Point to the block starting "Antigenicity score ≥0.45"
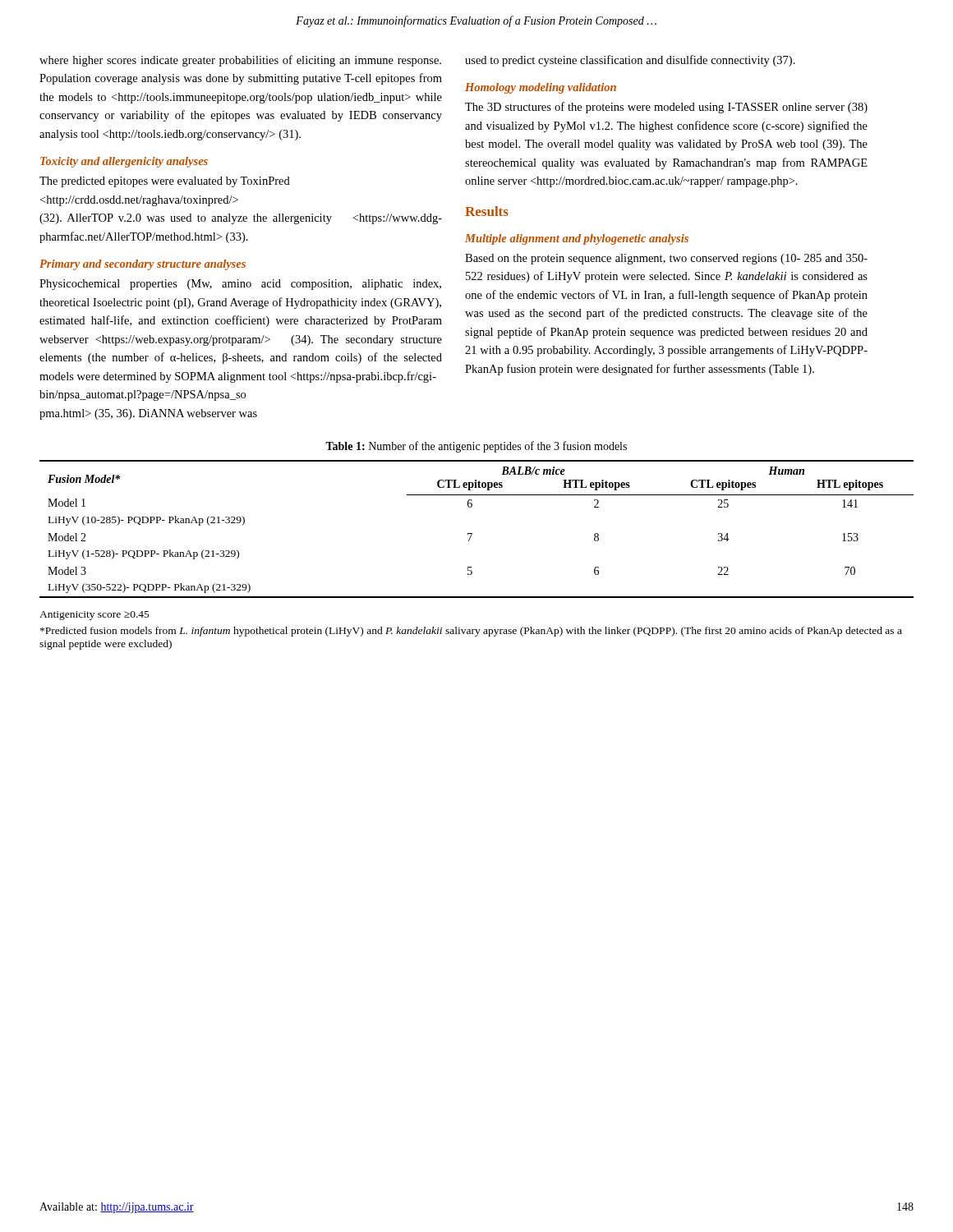This screenshot has height=1232, width=953. pyautogui.click(x=94, y=614)
